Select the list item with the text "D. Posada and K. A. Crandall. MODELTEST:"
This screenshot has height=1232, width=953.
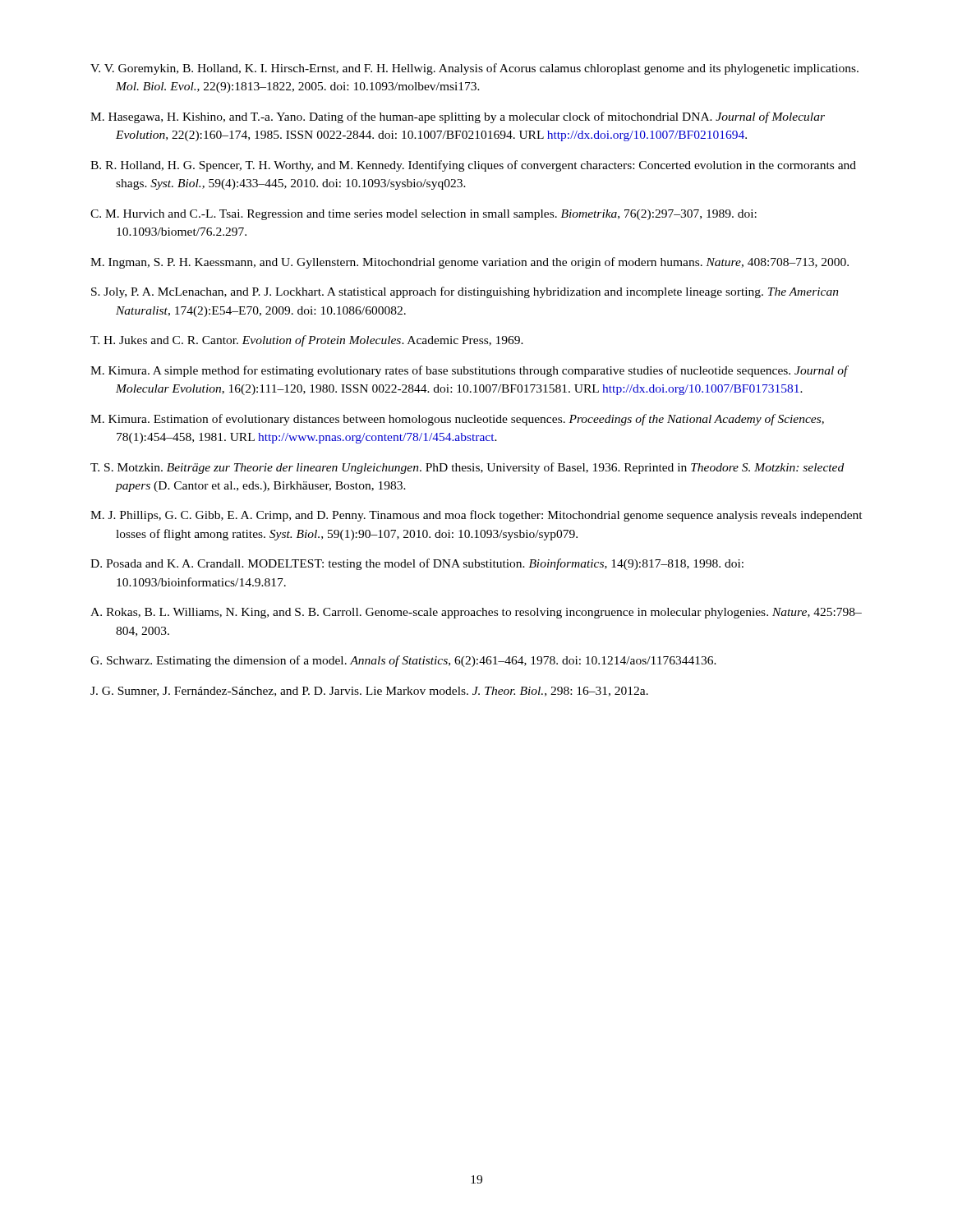[417, 573]
